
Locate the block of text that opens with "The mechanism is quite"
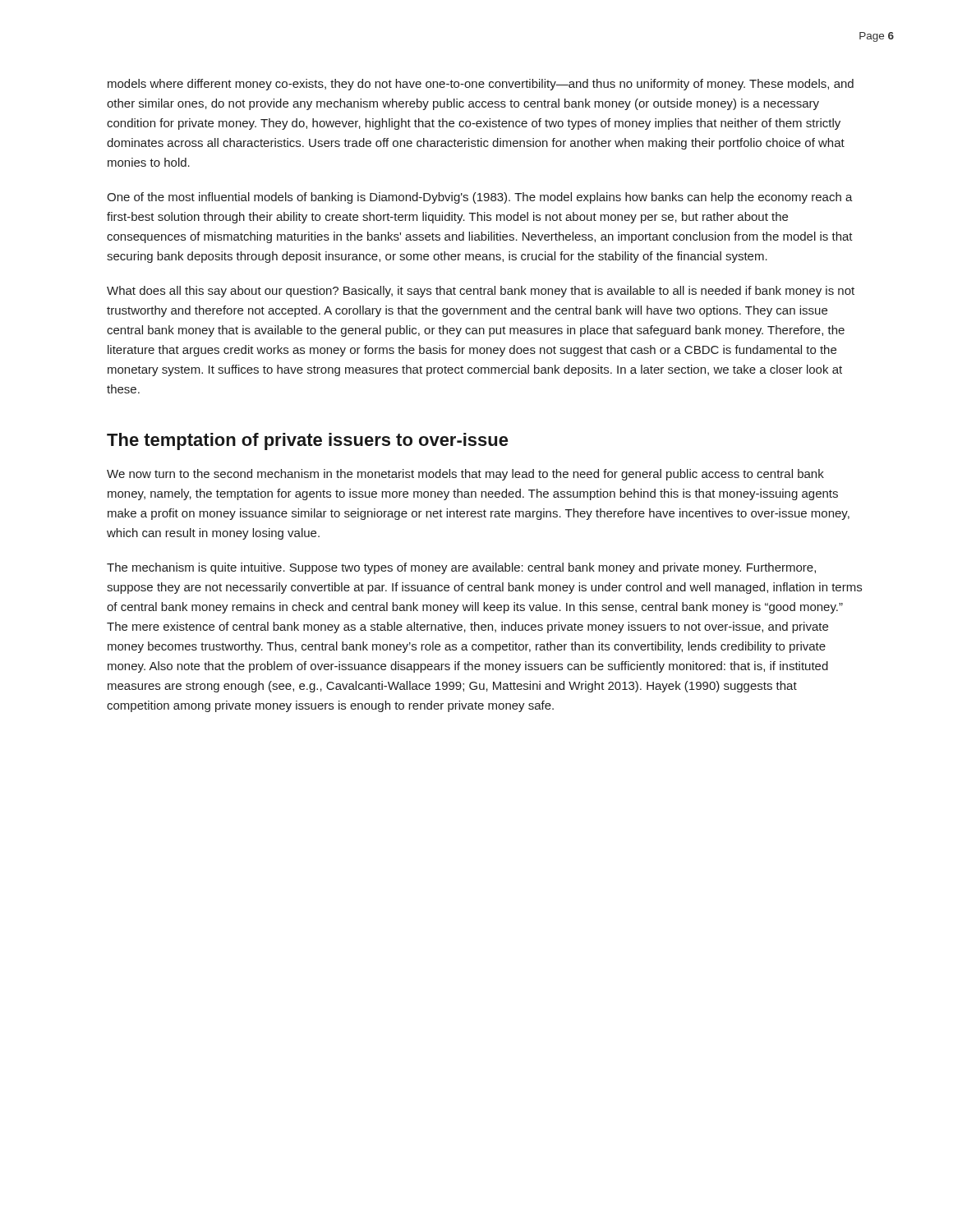[x=485, y=636]
